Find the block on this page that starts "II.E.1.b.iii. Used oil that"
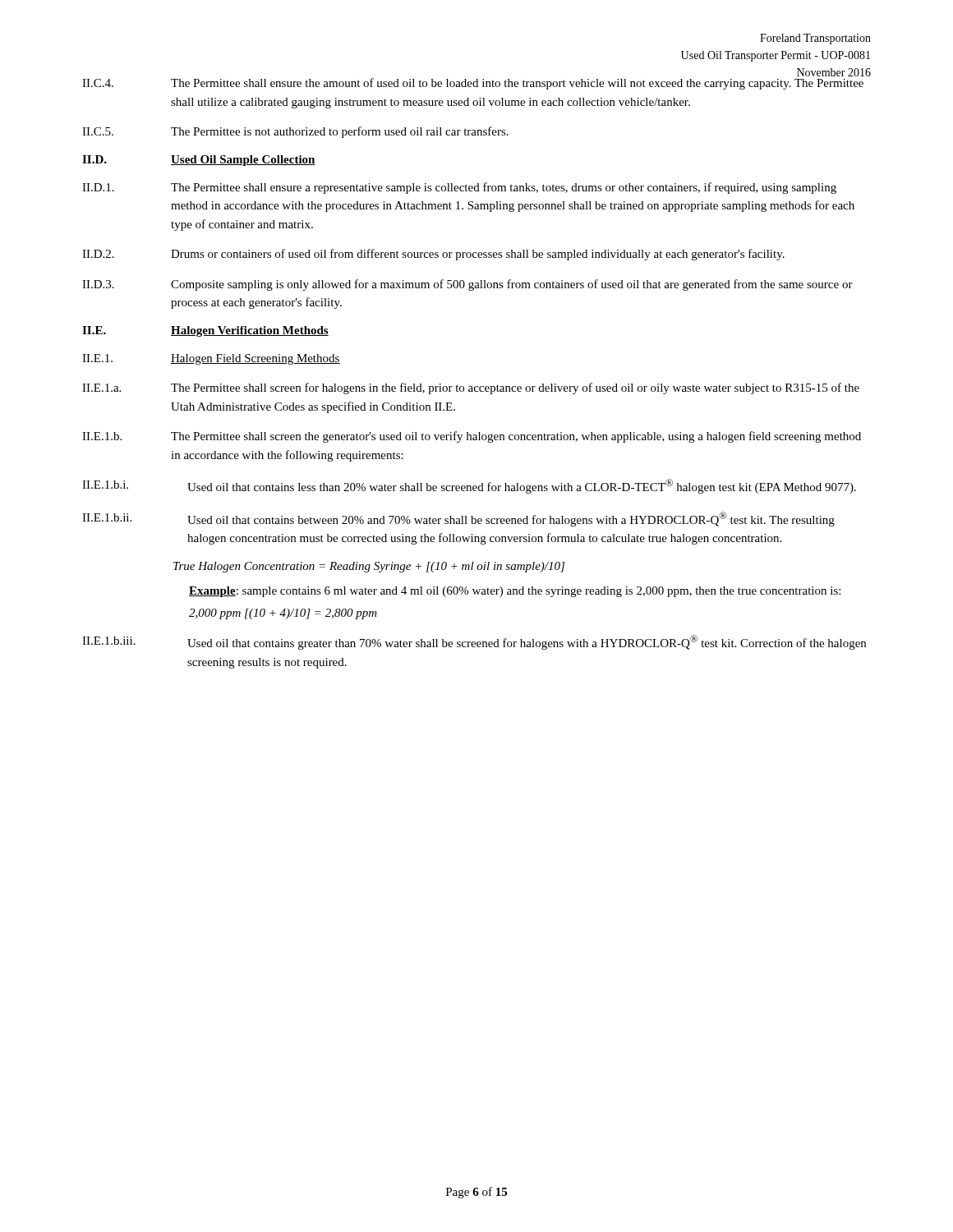 pyautogui.click(x=476, y=651)
